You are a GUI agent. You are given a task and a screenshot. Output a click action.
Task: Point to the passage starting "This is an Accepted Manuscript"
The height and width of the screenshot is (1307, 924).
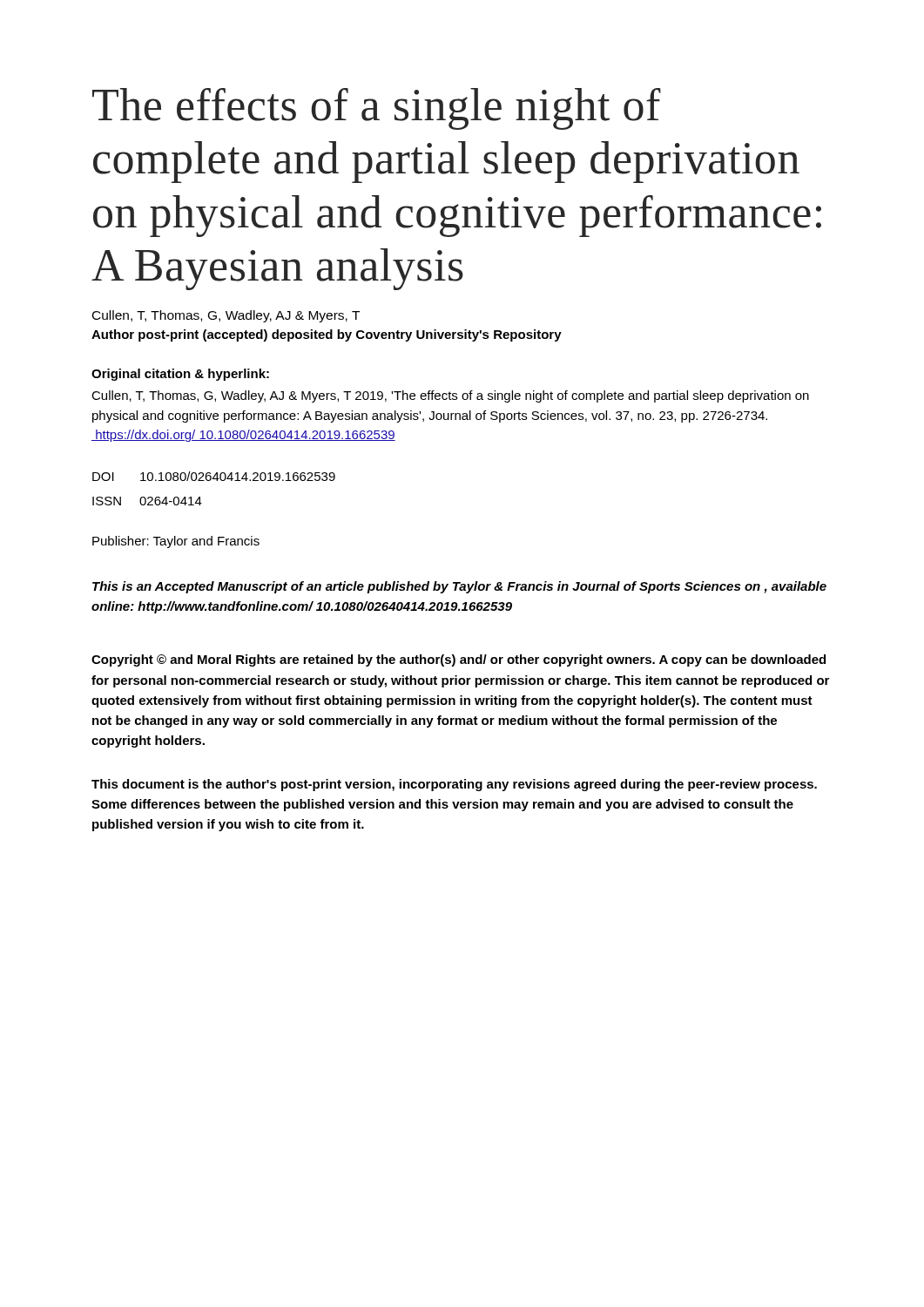tap(462, 596)
